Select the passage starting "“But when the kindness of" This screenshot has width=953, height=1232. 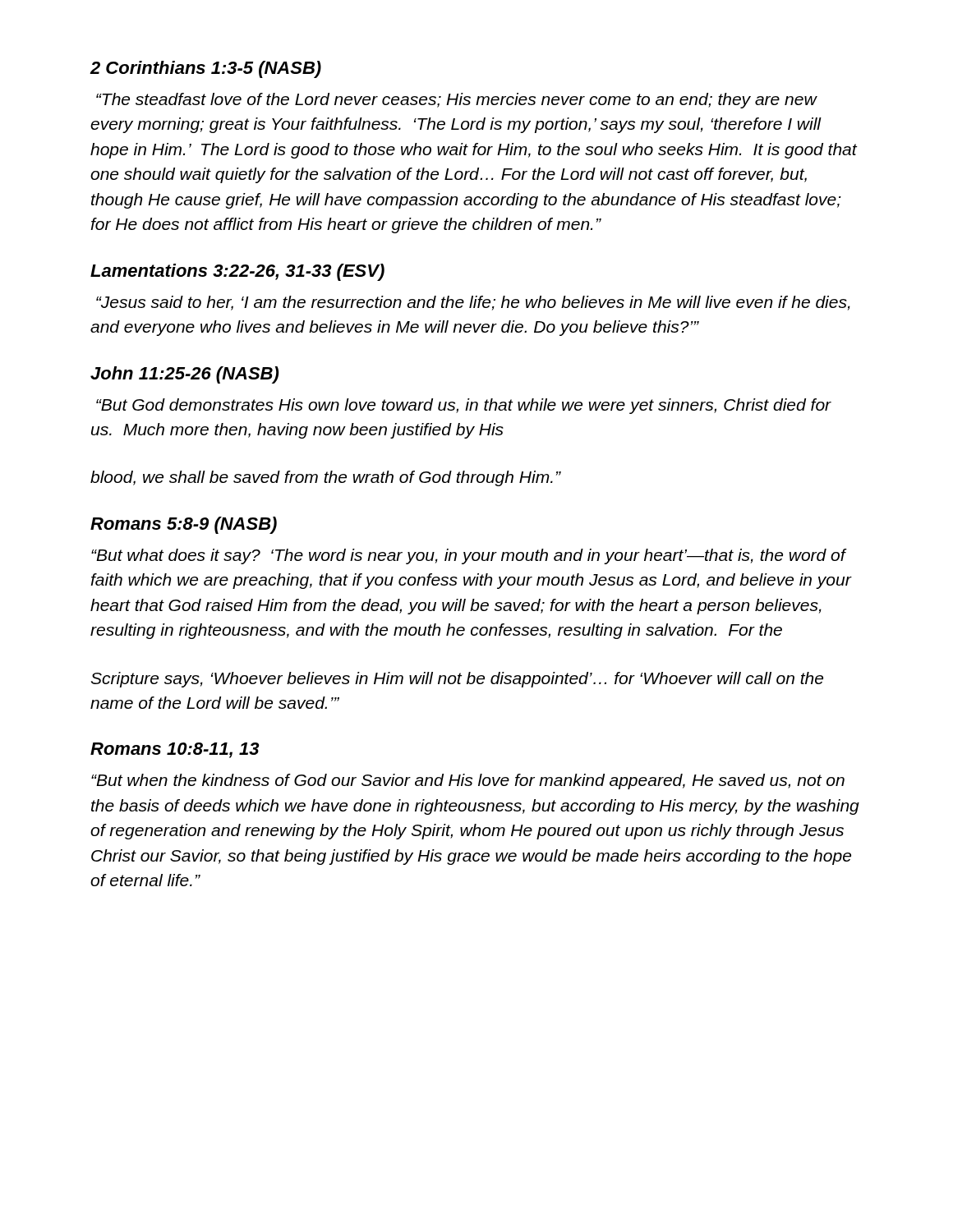click(x=476, y=831)
